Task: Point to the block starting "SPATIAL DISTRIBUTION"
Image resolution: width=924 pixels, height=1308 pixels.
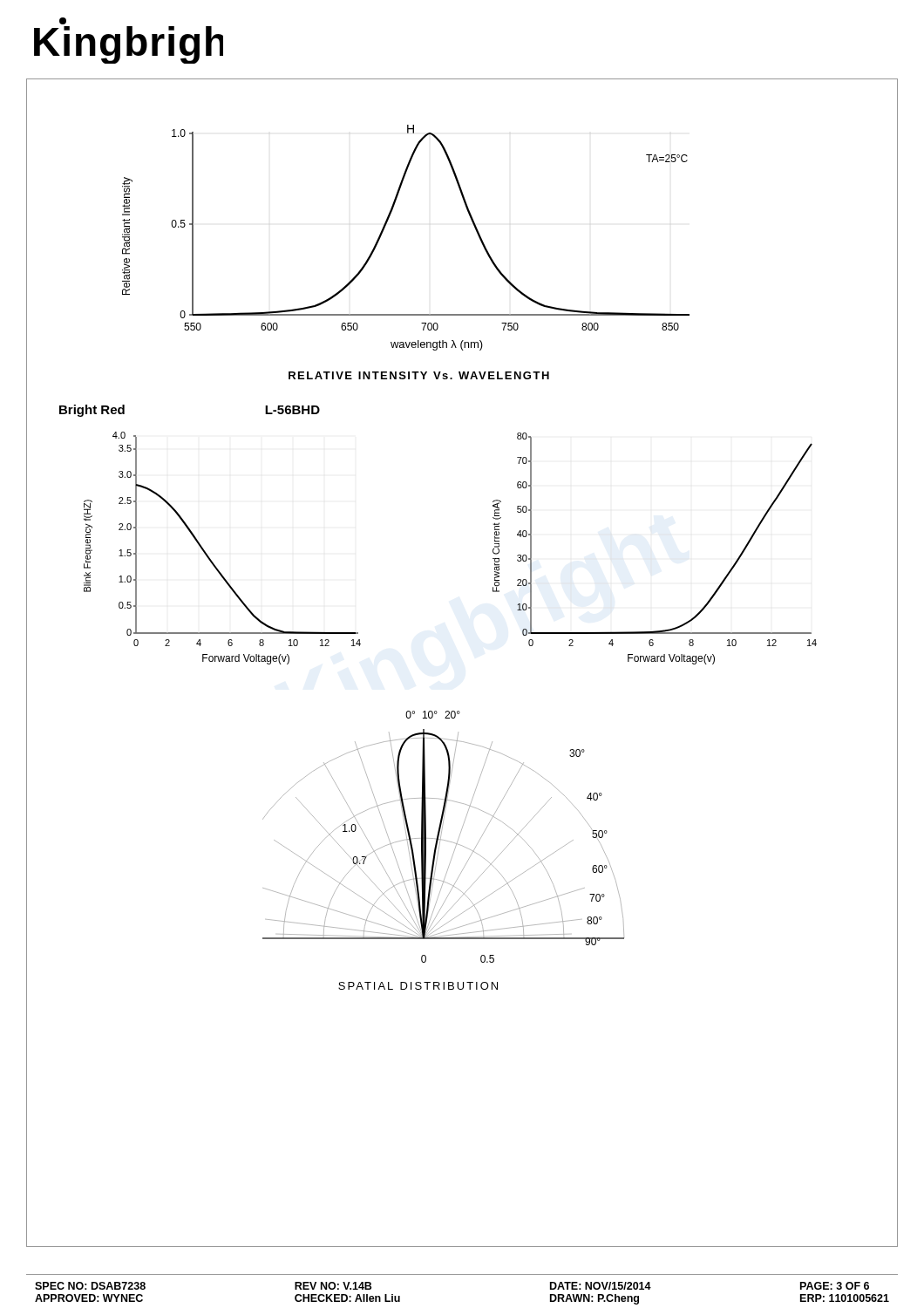Action: coord(419,986)
